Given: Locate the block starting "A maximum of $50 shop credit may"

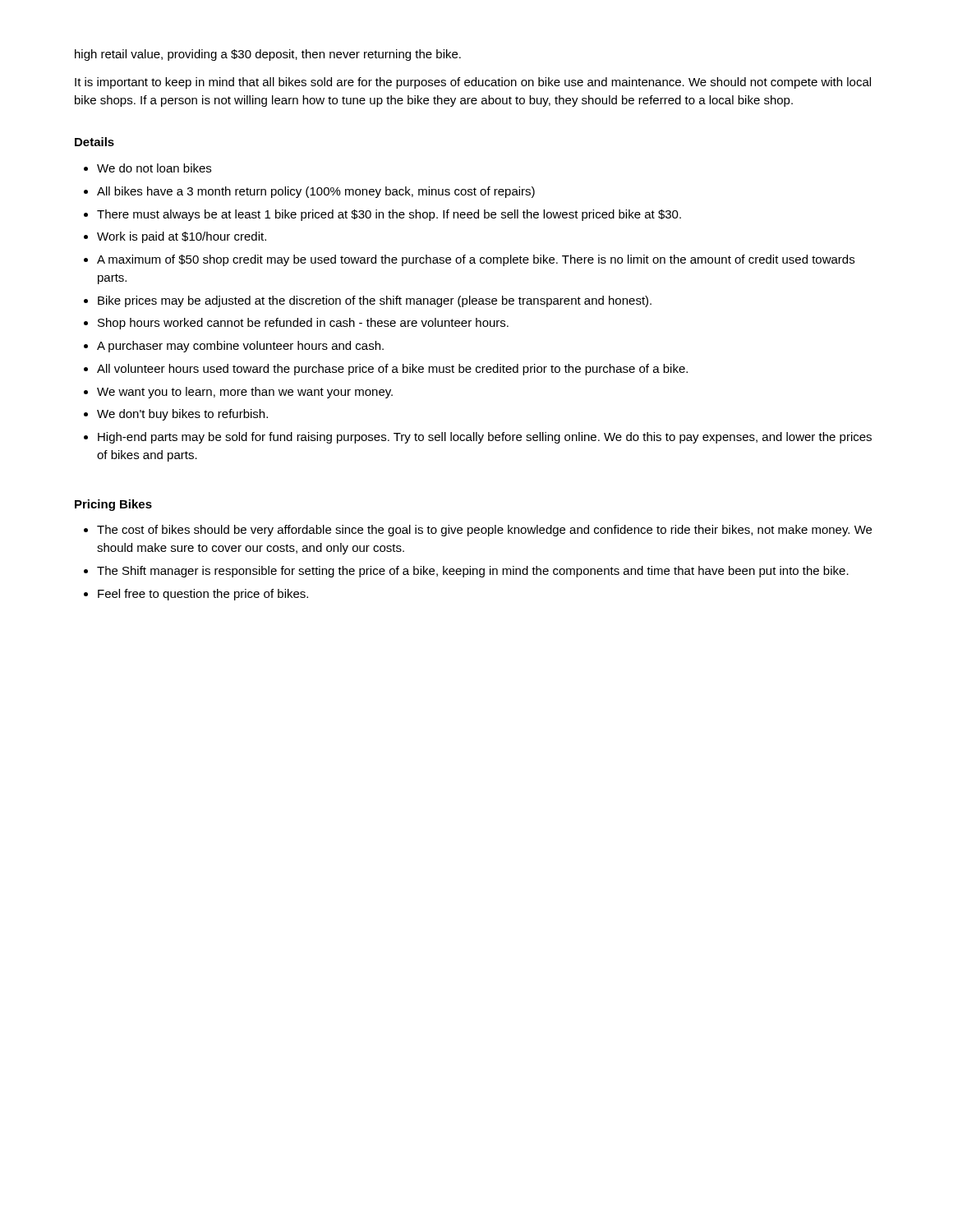Looking at the screenshot, I should [x=488, y=268].
